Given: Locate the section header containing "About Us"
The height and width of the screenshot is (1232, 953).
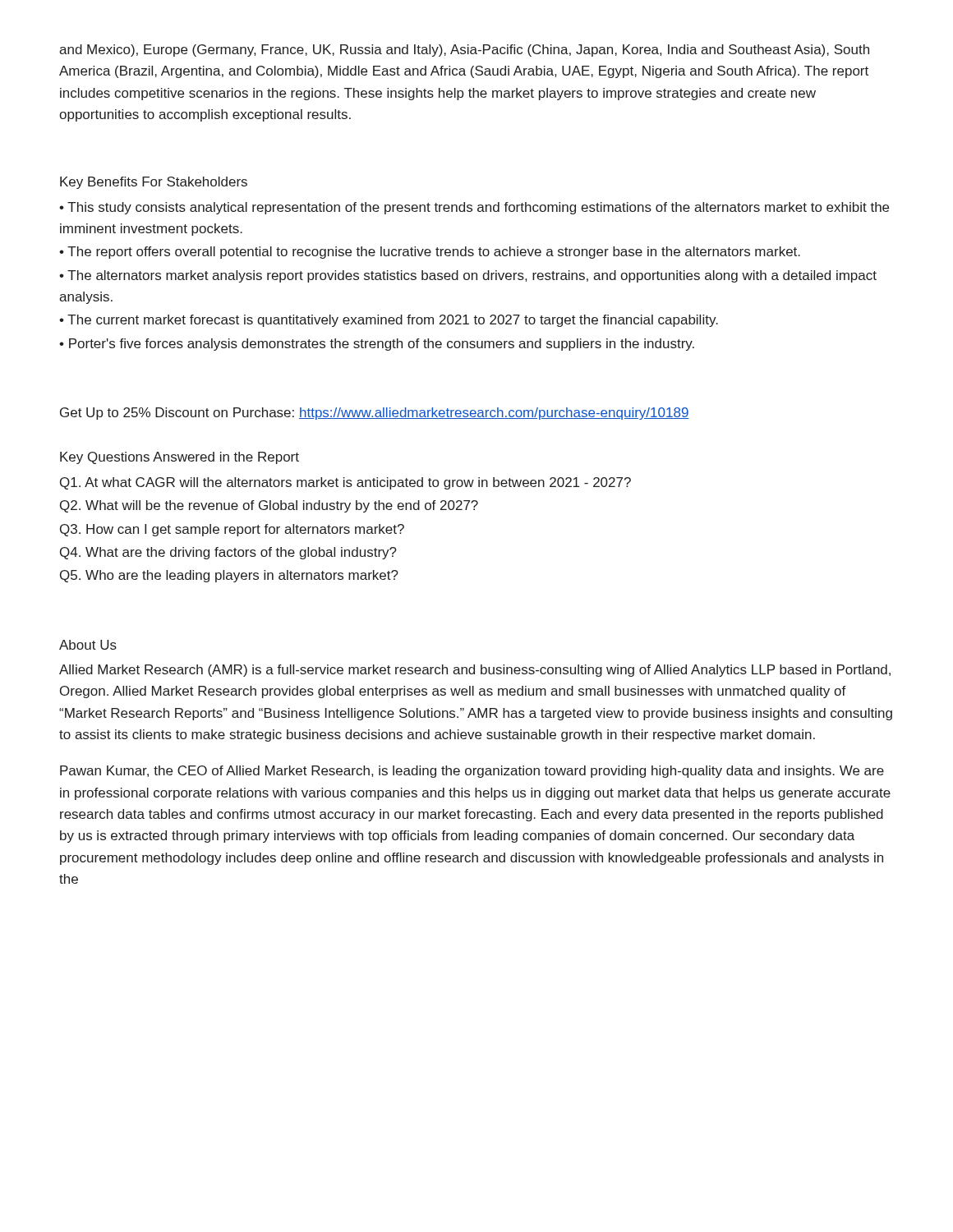Looking at the screenshot, I should [88, 645].
